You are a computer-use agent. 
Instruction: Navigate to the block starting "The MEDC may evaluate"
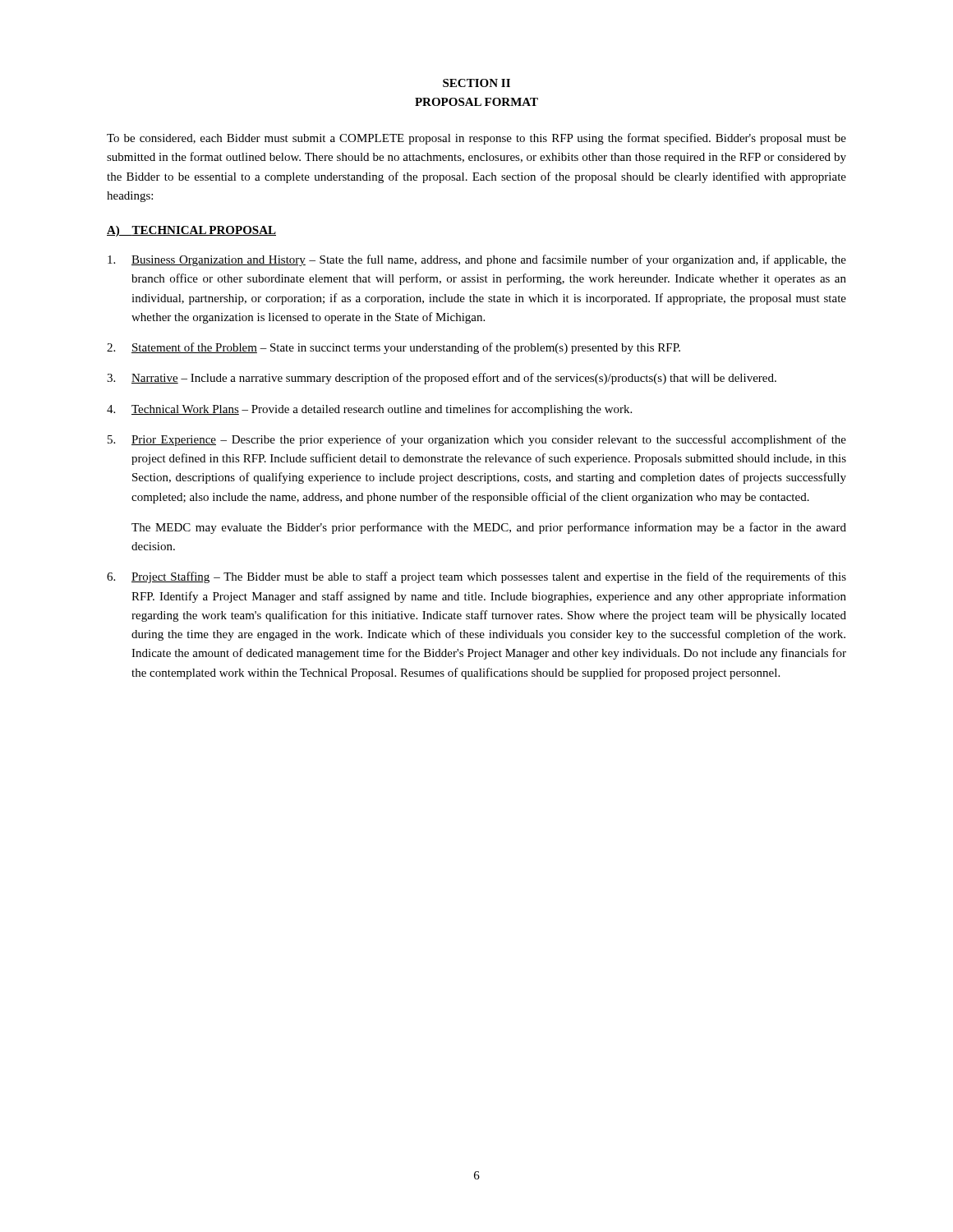(489, 537)
